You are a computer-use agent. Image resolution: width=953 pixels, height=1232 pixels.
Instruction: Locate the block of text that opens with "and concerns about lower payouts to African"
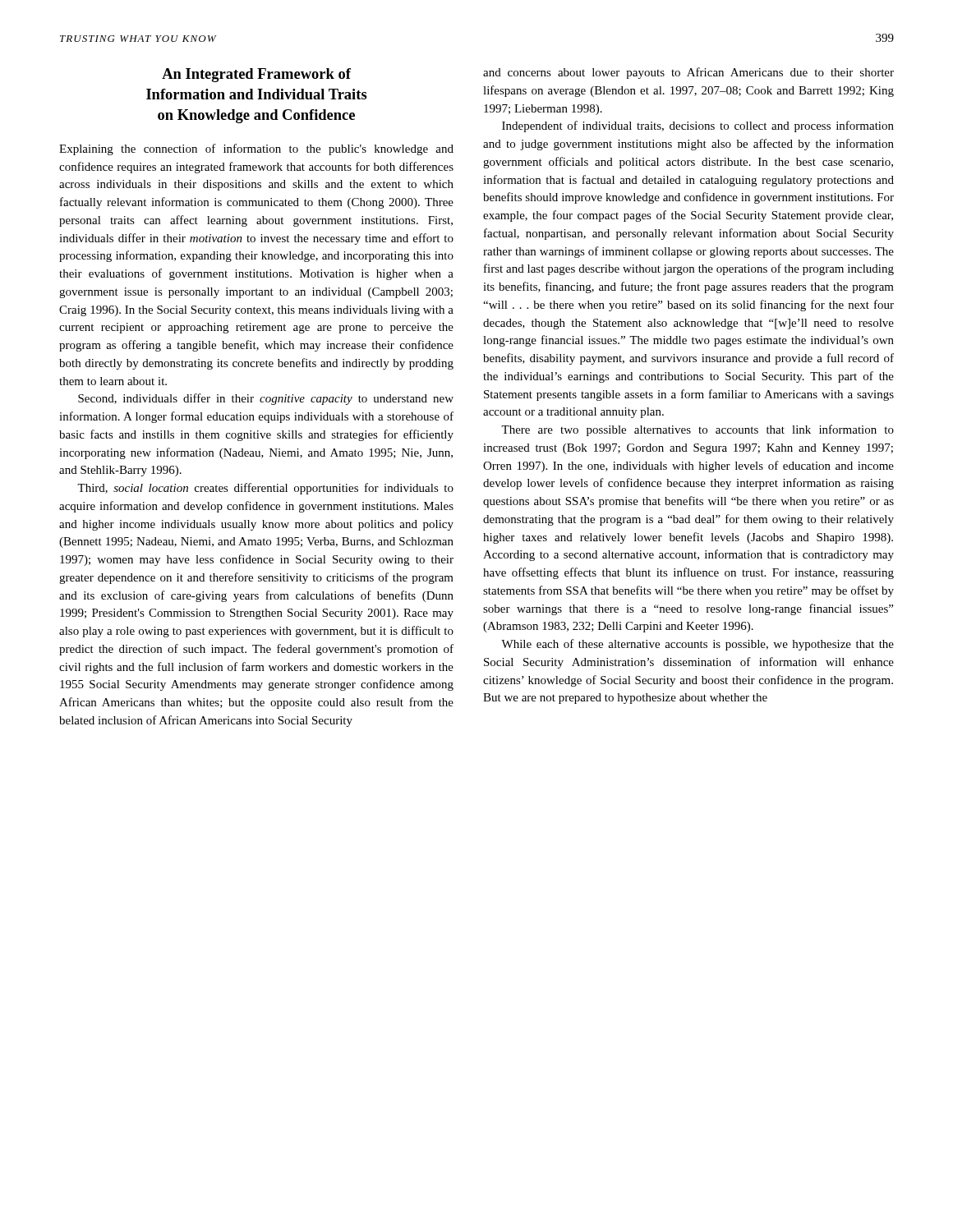(x=688, y=91)
